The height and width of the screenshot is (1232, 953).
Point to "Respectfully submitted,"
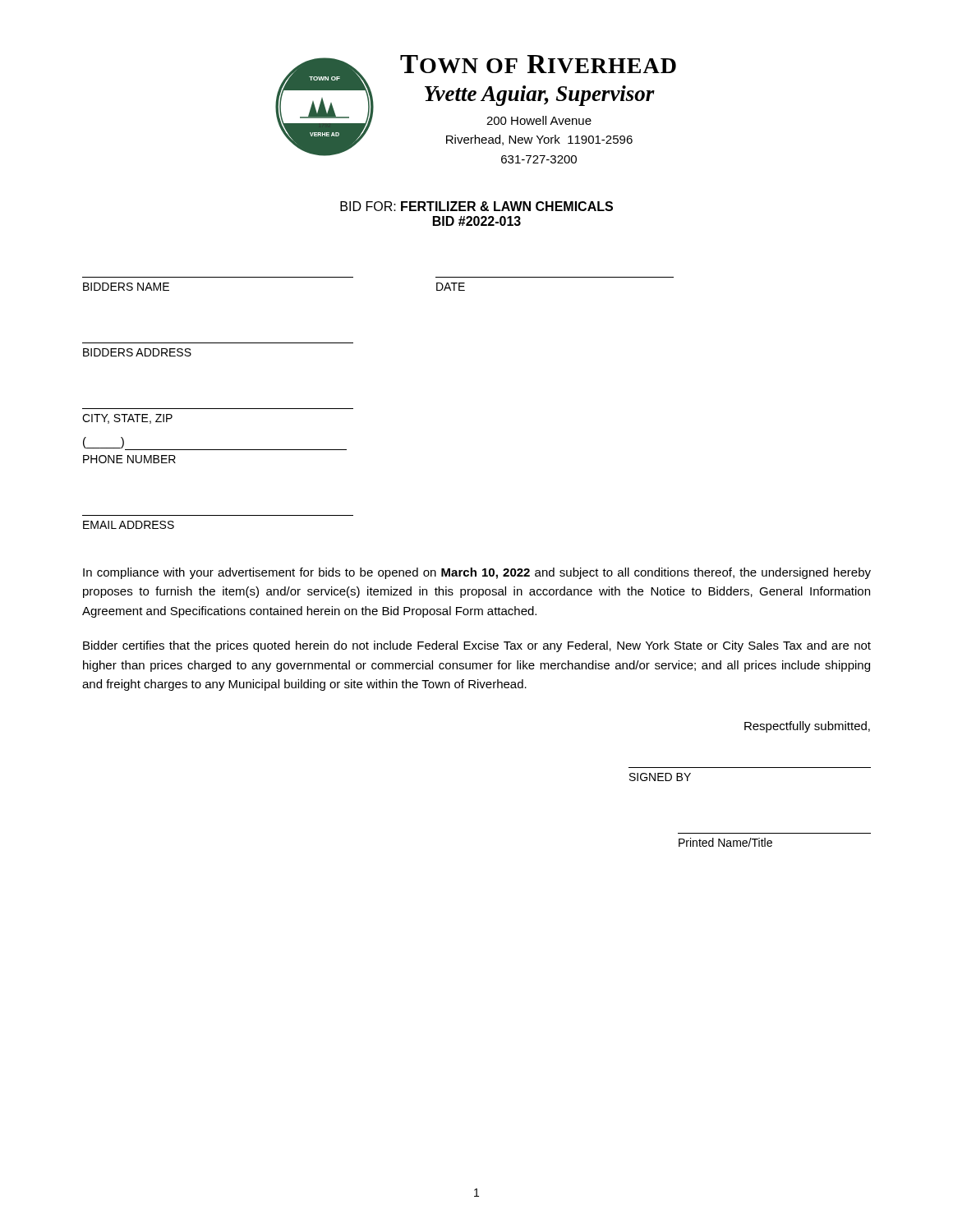coord(807,726)
